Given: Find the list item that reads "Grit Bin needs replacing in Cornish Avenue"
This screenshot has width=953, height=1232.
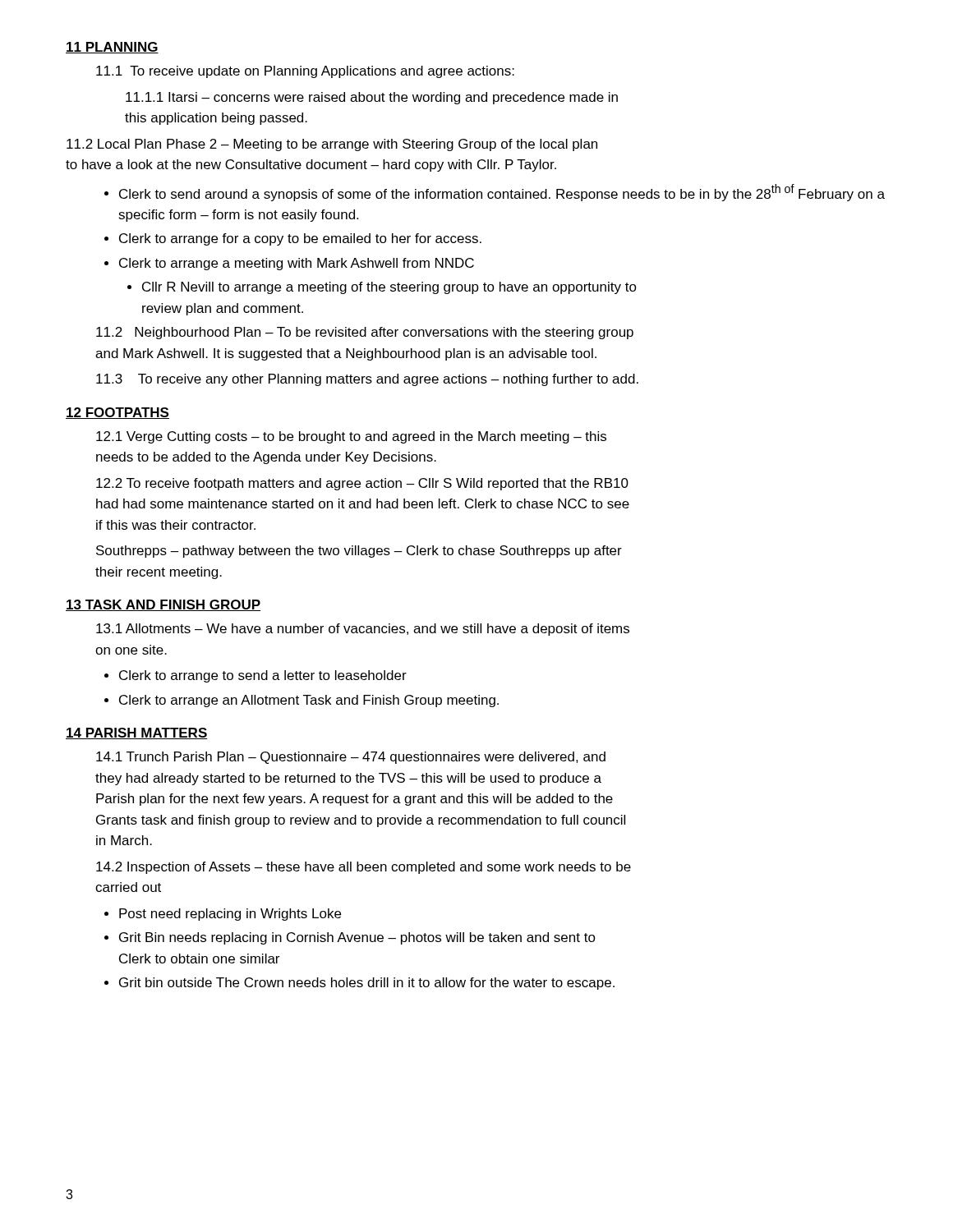Looking at the screenshot, I should click(x=357, y=948).
